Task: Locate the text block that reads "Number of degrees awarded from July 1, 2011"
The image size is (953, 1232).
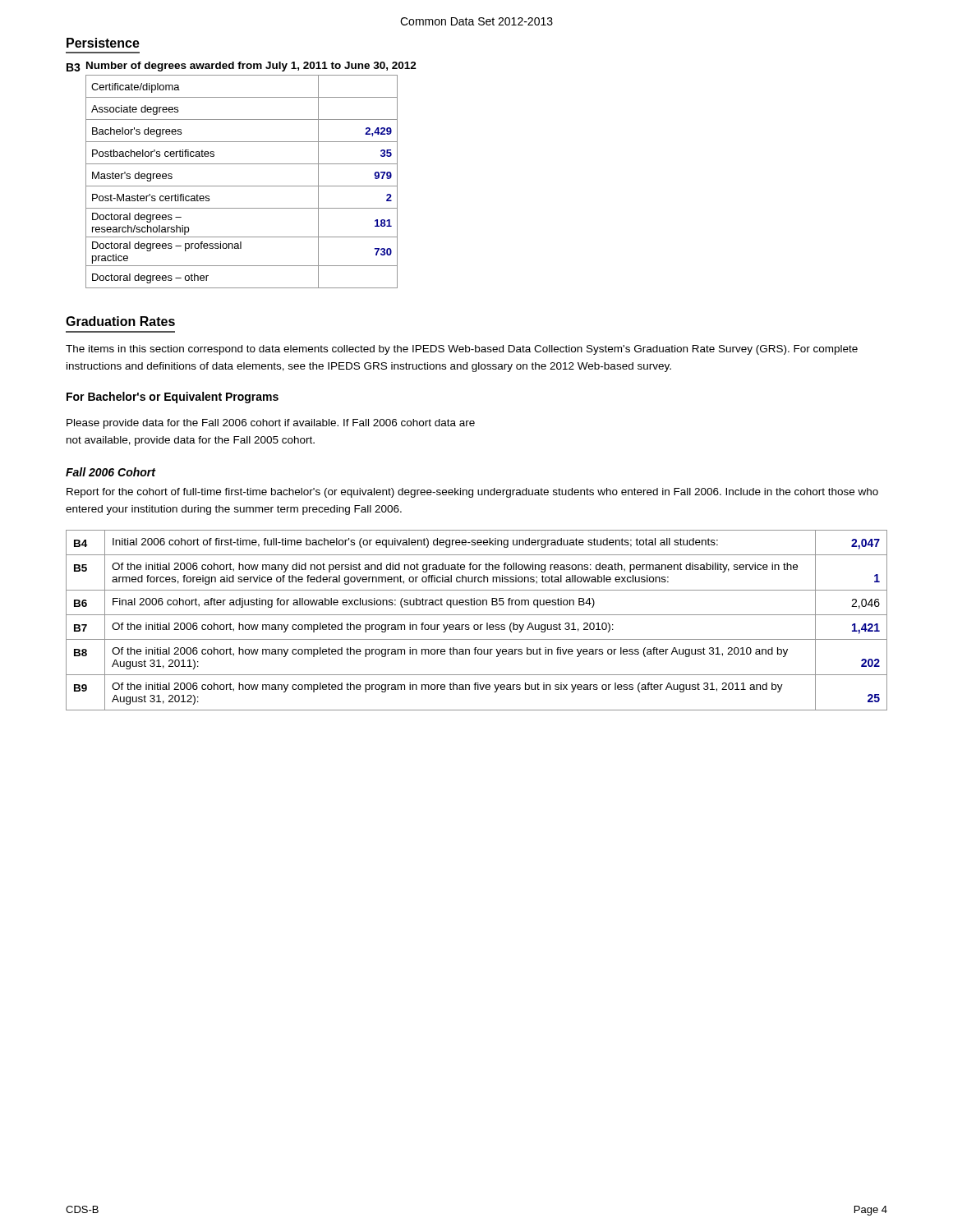Action: click(251, 65)
